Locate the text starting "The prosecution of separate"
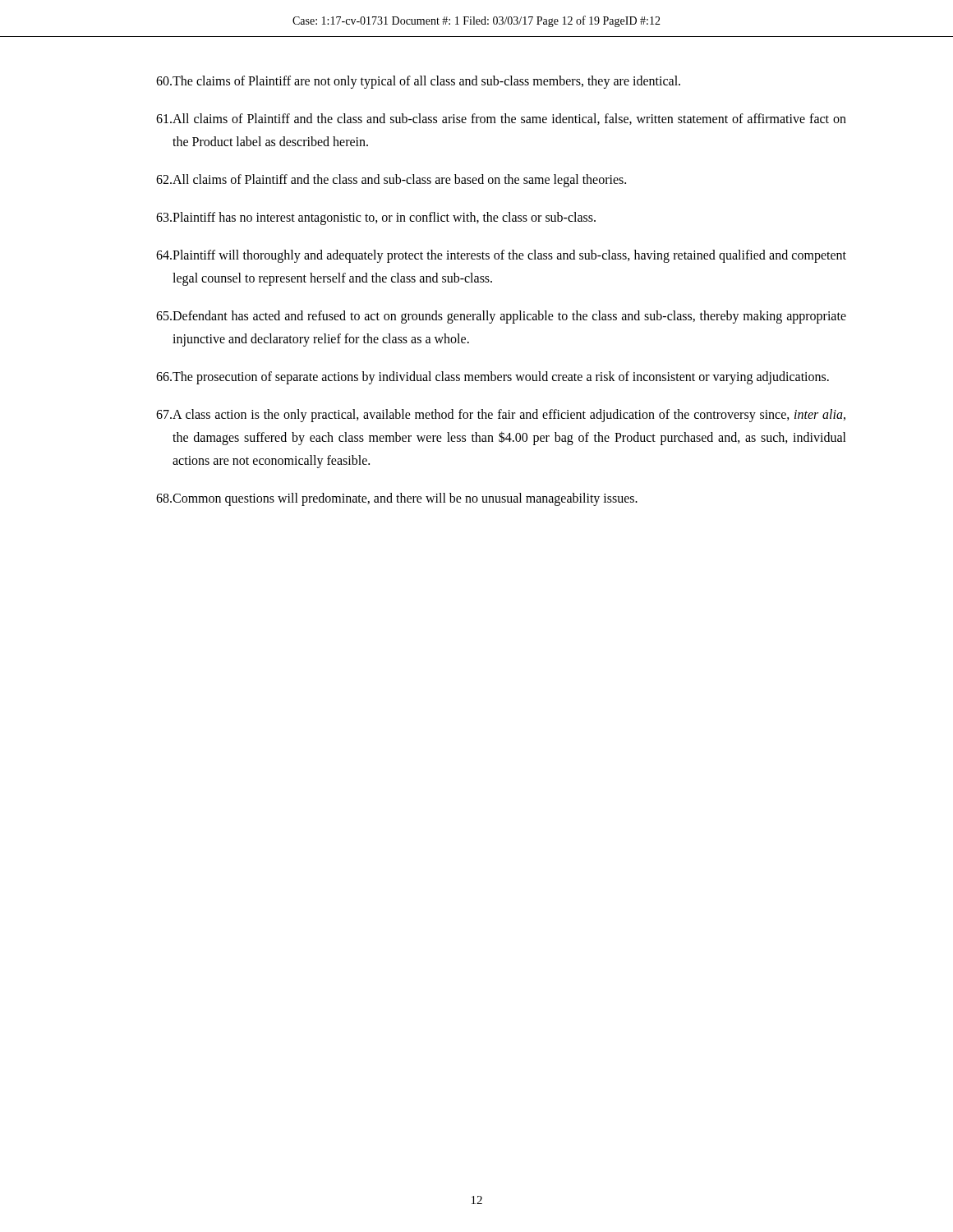 coord(476,377)
